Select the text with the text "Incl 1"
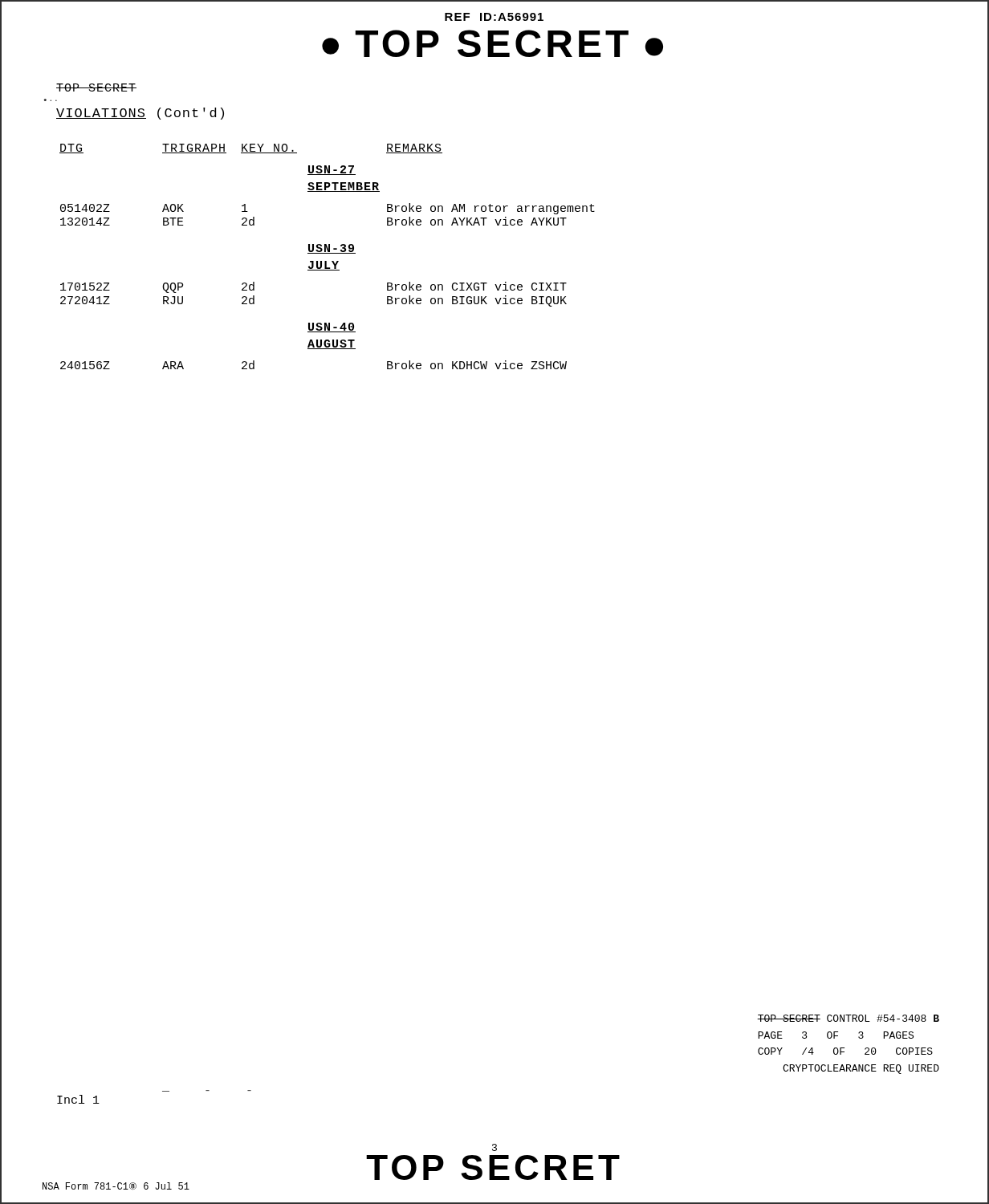This screenshot has width=989, height=1204. 78,1101
